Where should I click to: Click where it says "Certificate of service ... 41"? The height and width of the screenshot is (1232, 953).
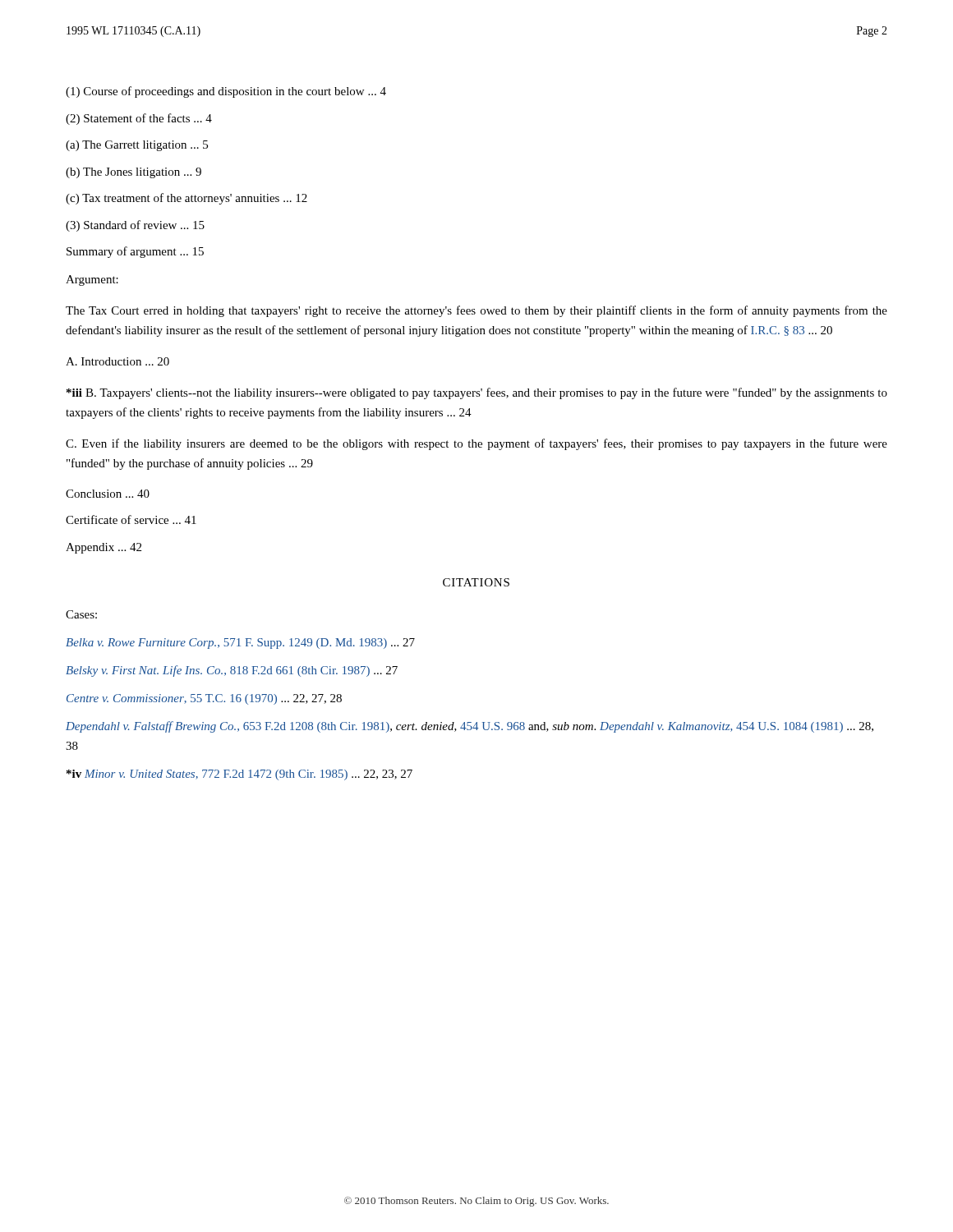click(x=131, y=520)
